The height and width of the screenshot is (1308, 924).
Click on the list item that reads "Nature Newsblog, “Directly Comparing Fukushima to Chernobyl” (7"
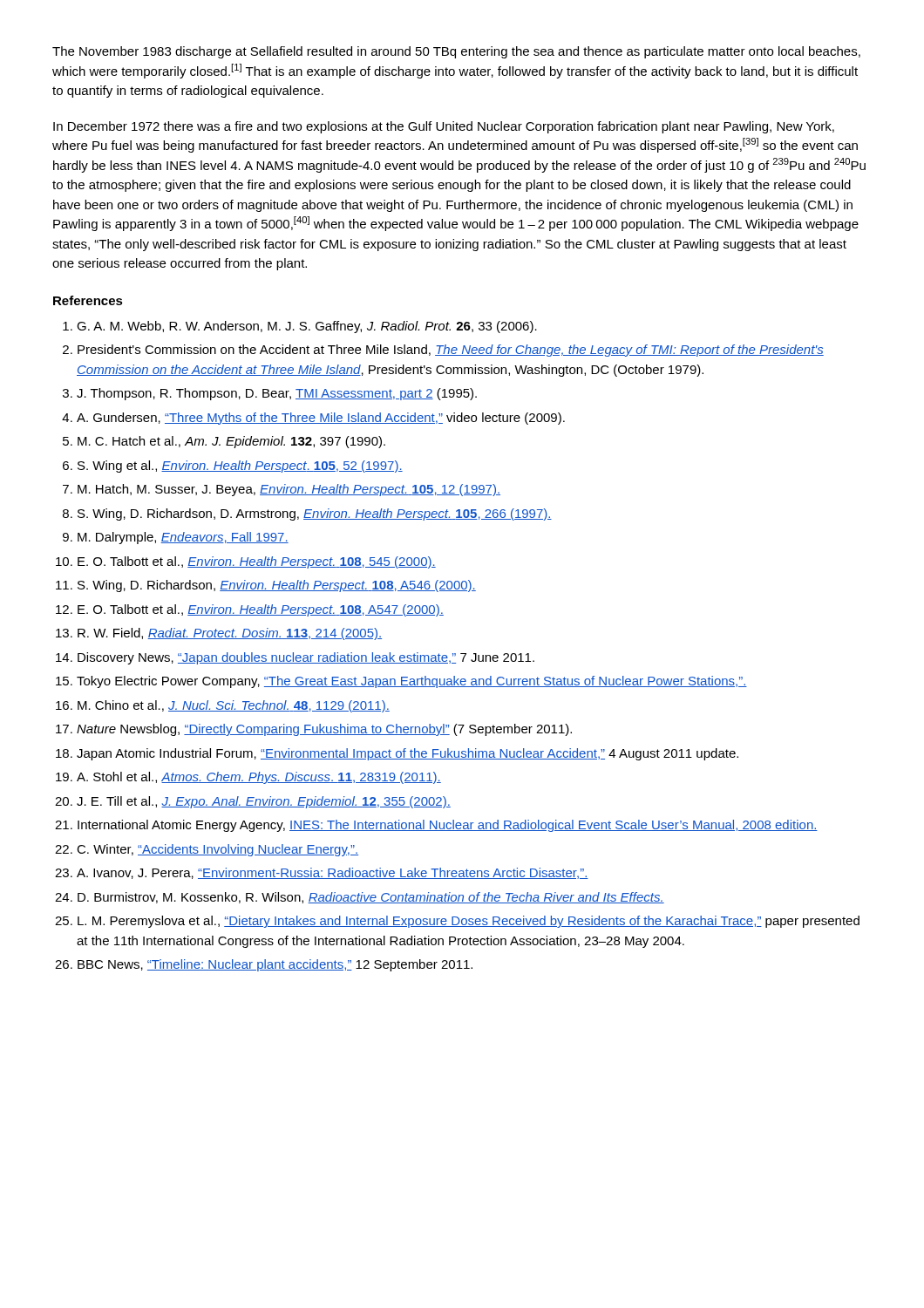tap(474, 729)
